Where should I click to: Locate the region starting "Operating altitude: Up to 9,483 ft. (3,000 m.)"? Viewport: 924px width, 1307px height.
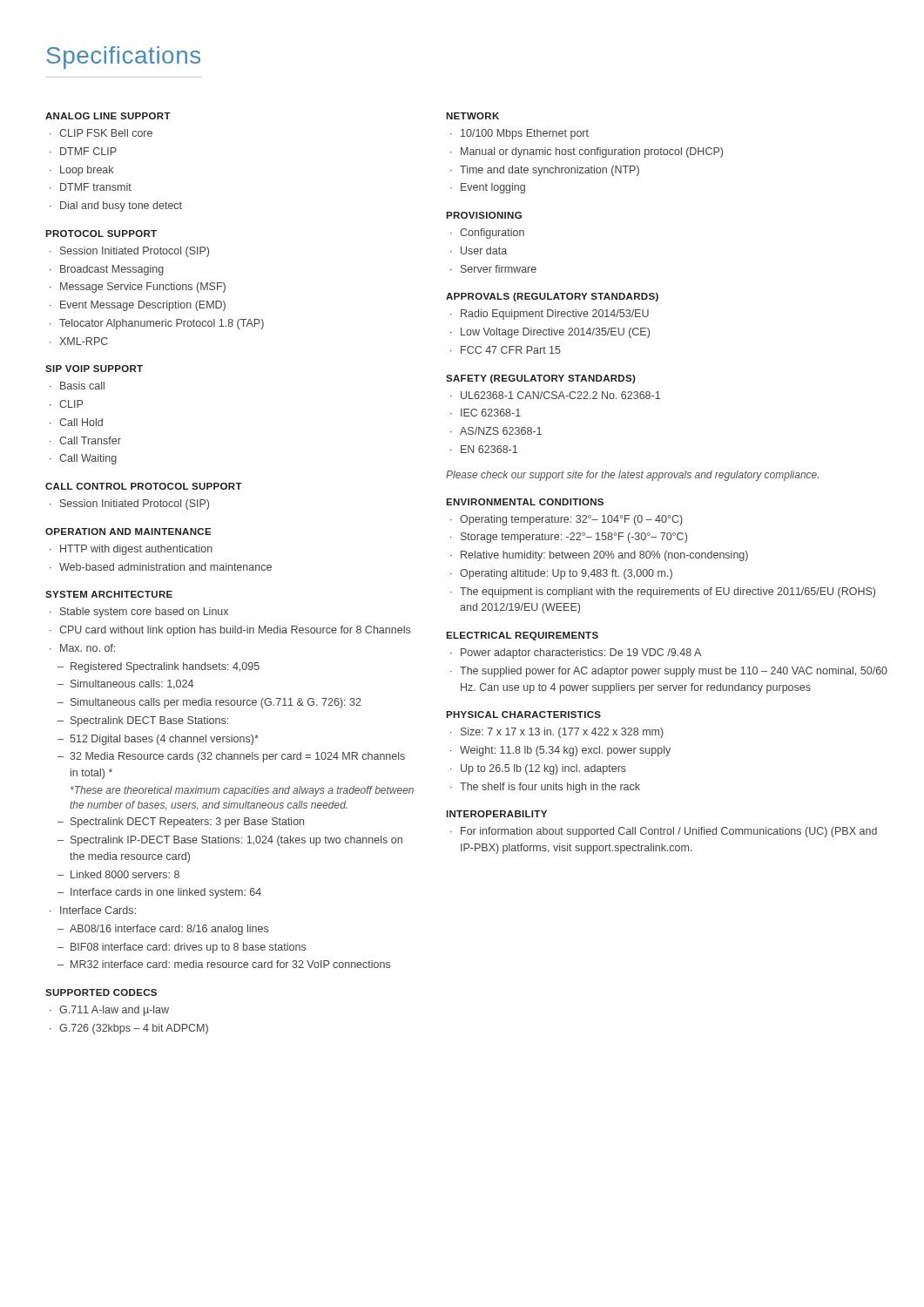pyautogui.click(x=566, y=573)
